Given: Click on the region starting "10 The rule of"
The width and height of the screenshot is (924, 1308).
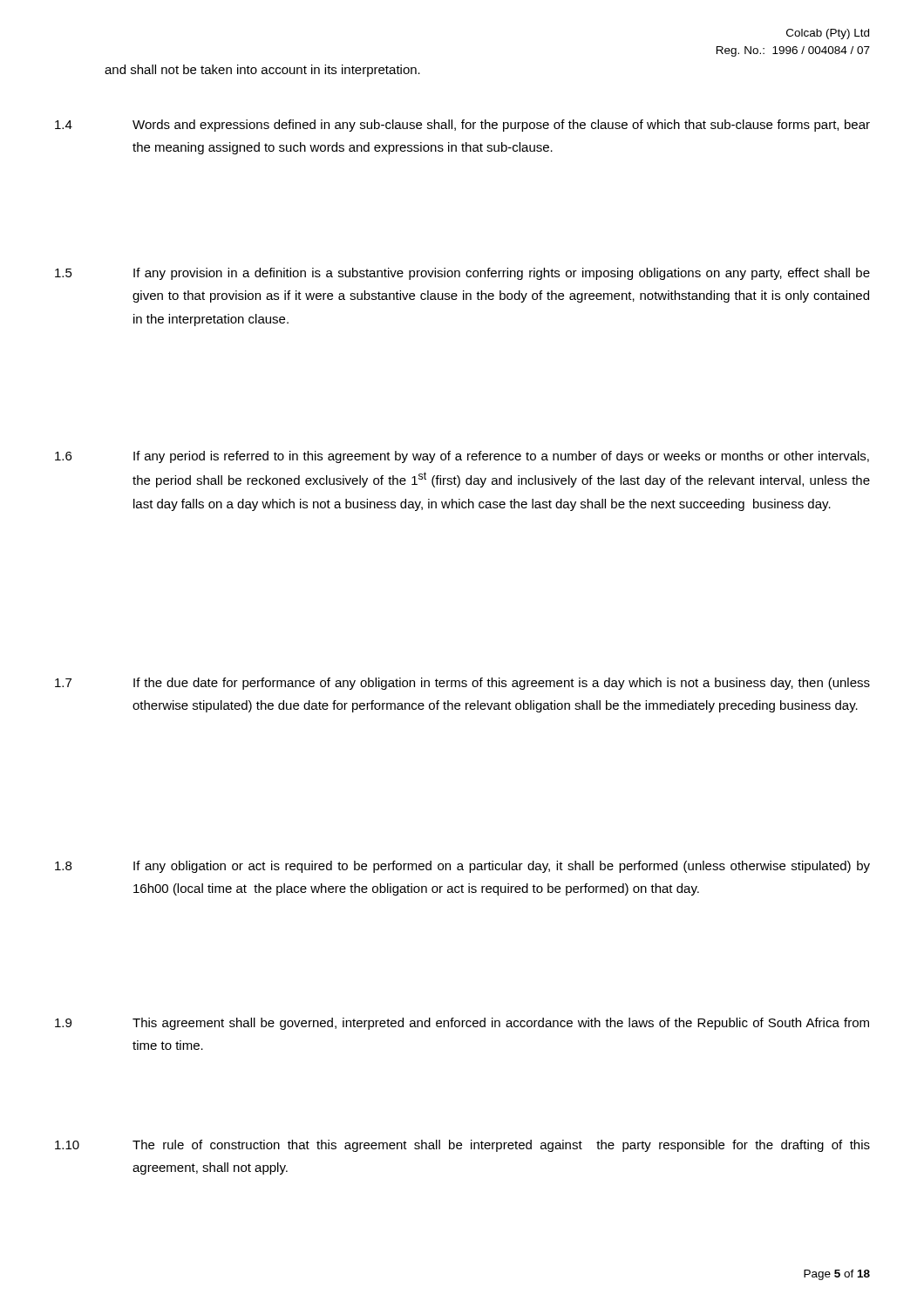Looking at the screenshot, I should [462, 1157].
